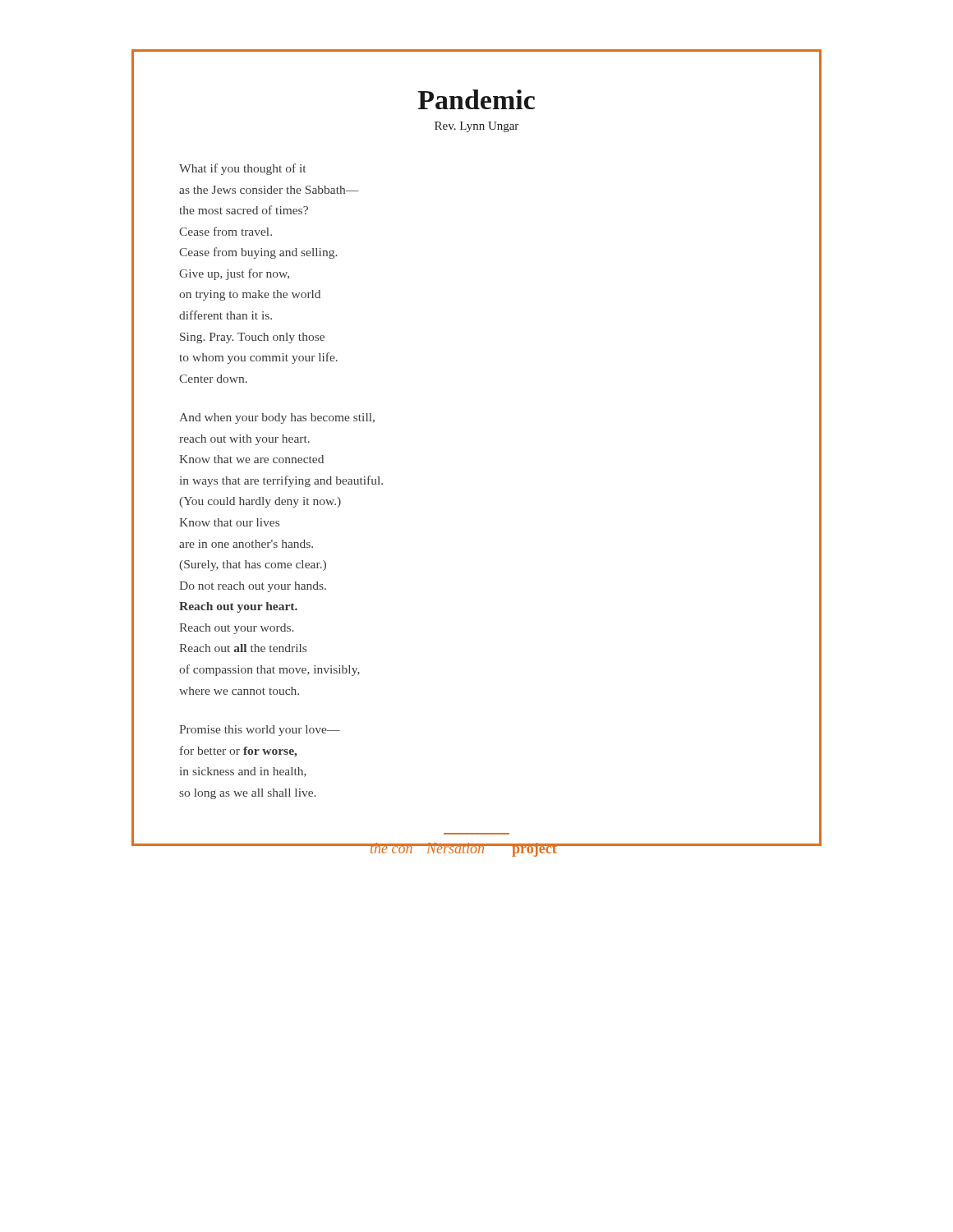Navigate to the text starting "What if you thought of it as the"
Viewport: 953px width, 1232px height.
click(242, 169)
